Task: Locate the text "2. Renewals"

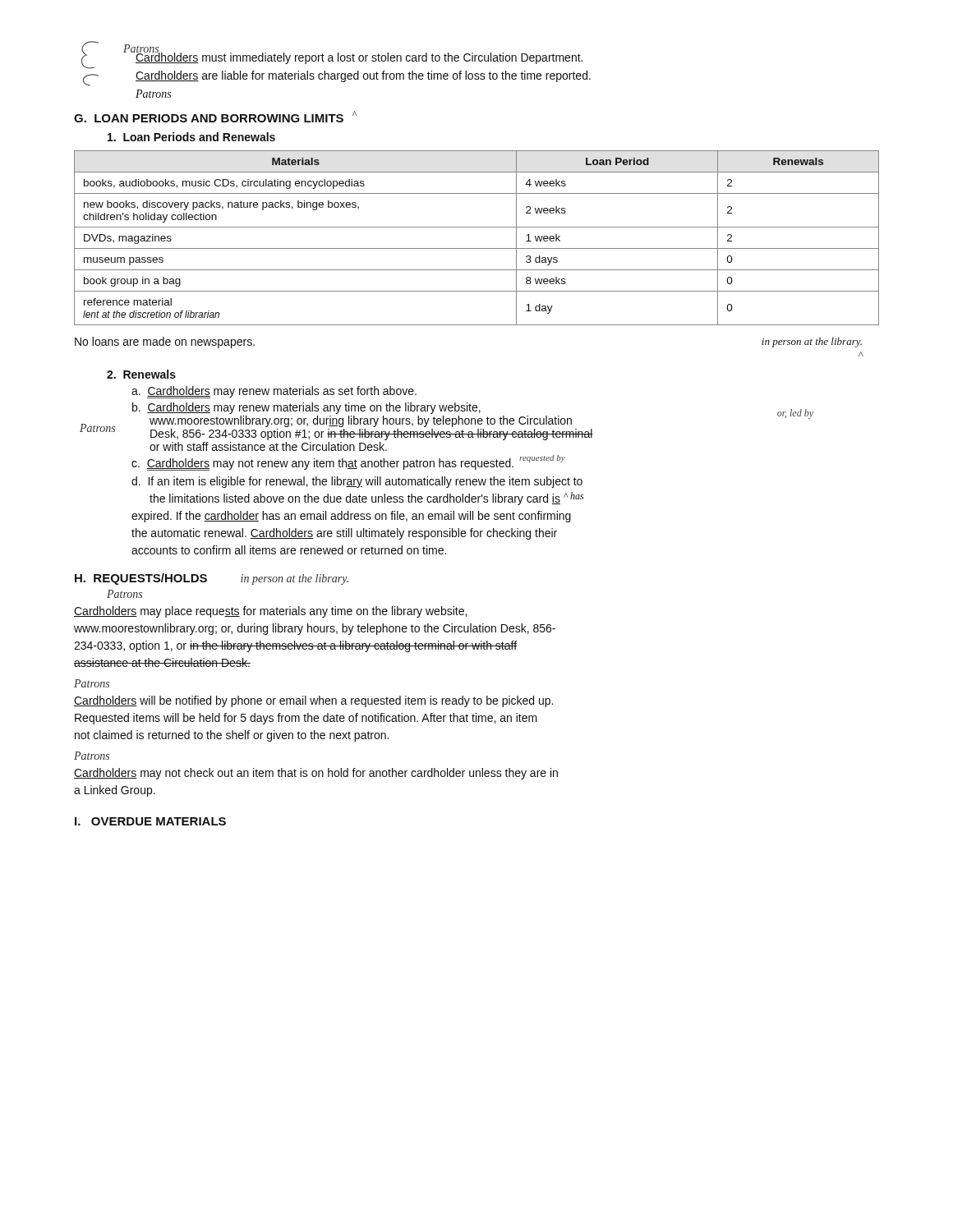Action: [141, 374]
